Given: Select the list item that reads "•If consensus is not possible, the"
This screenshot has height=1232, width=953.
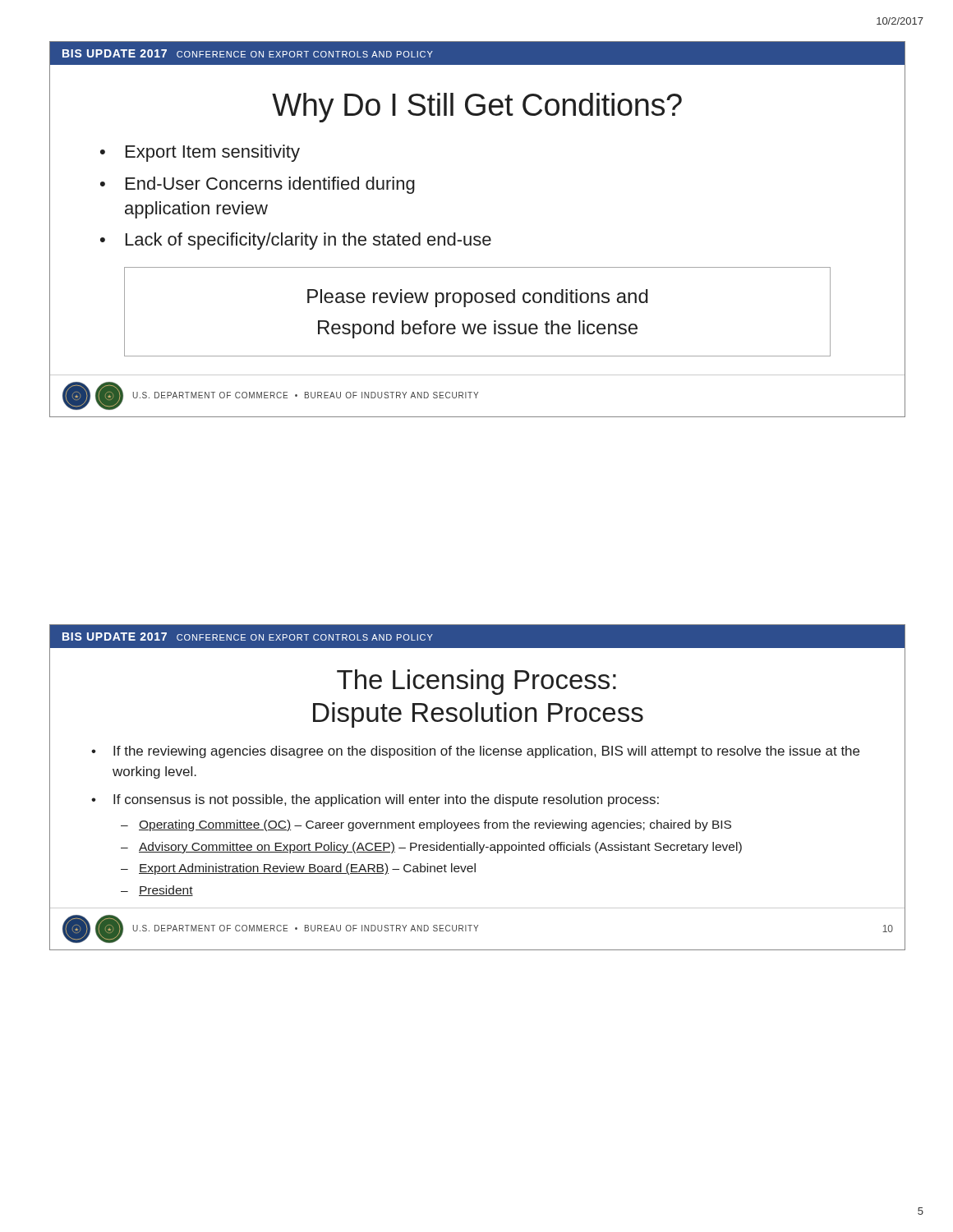Looking at the screenshot, I should (376, 800).
